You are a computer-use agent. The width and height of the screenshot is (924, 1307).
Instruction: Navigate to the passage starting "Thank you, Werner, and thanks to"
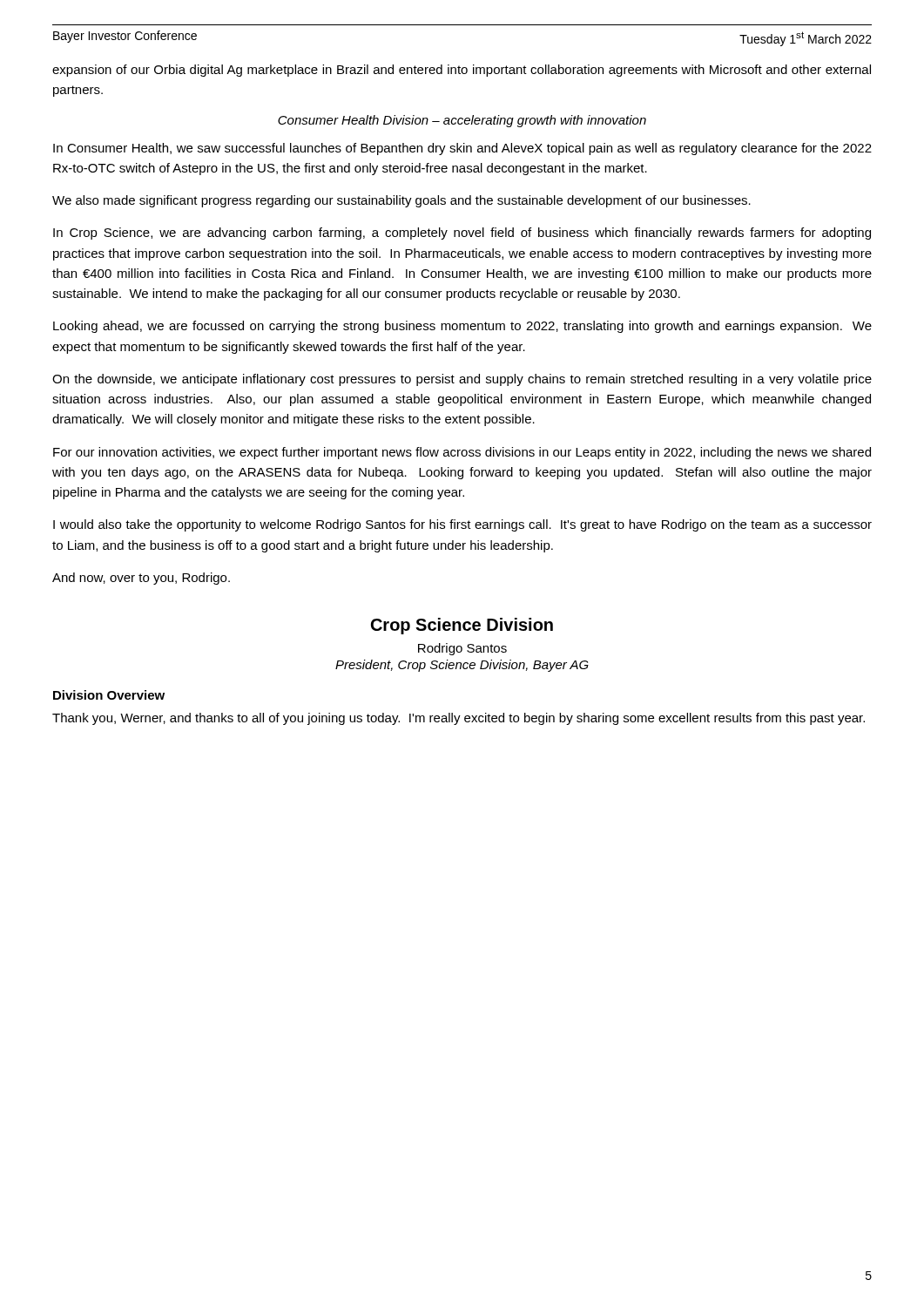[459, 718]
